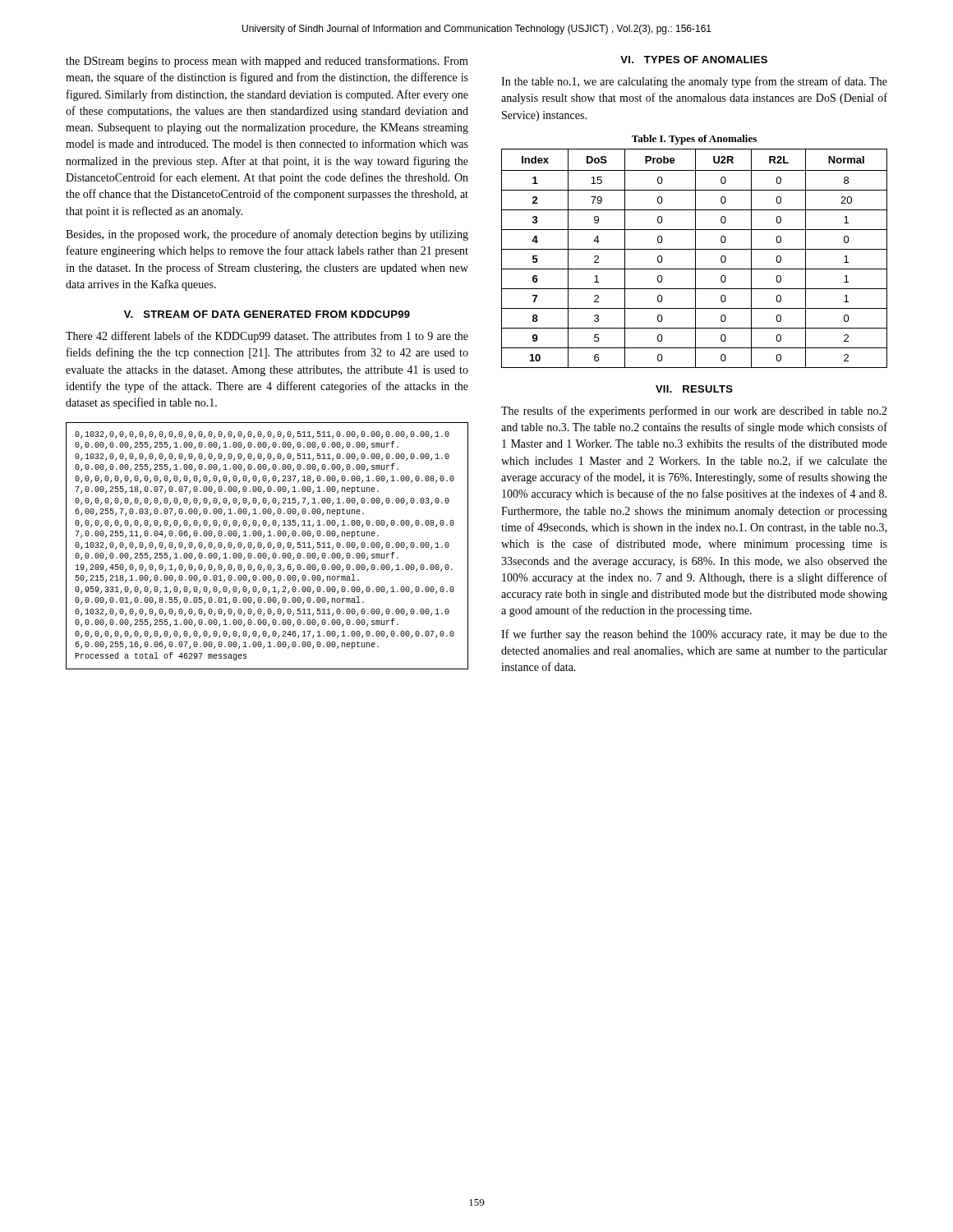
Task: Select the region starting "There 42 different labels of the KDDCup99 dataset."
Action: tap(267, 370)
